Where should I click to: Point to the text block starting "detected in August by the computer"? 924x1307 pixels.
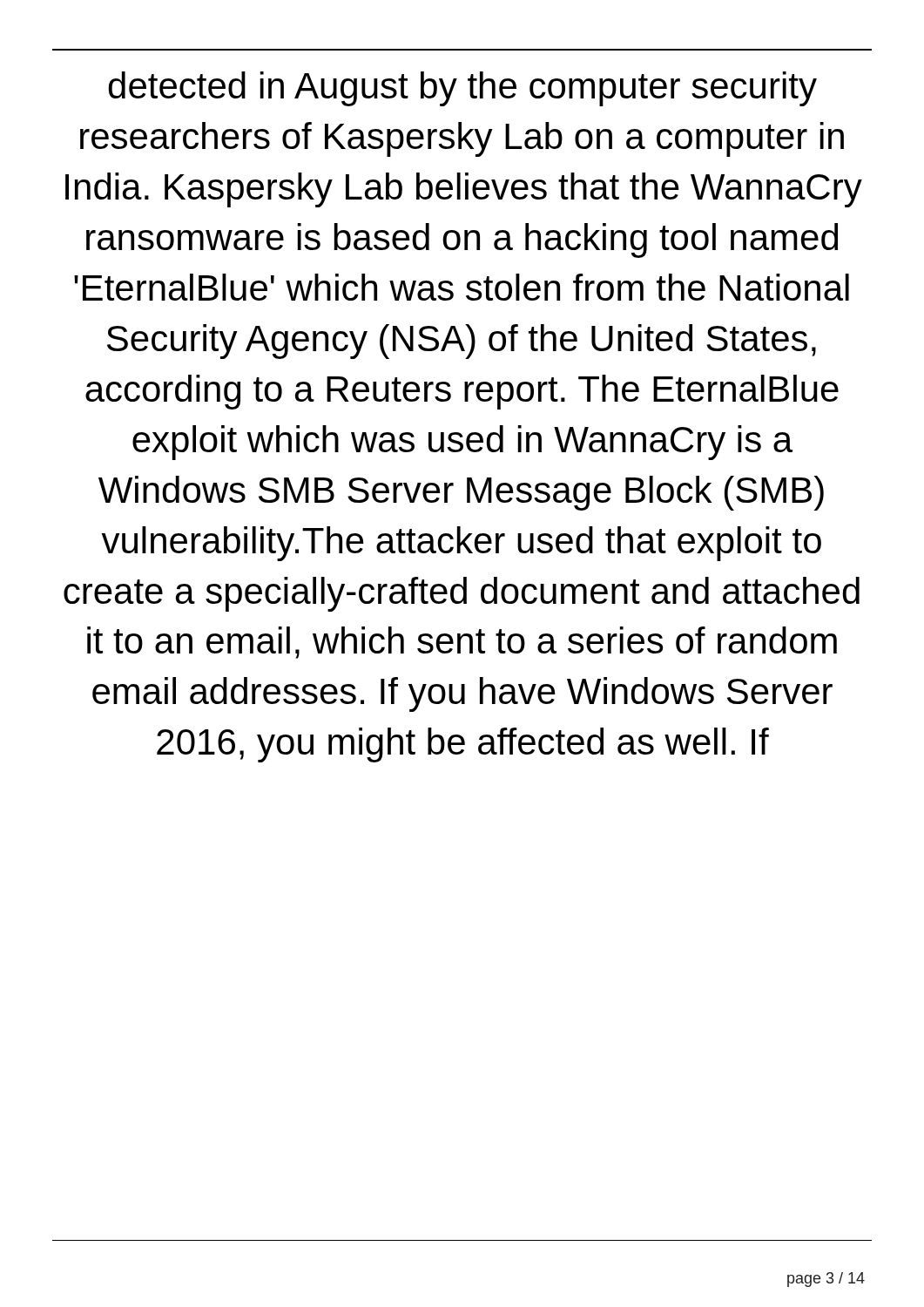pos(462,415)
